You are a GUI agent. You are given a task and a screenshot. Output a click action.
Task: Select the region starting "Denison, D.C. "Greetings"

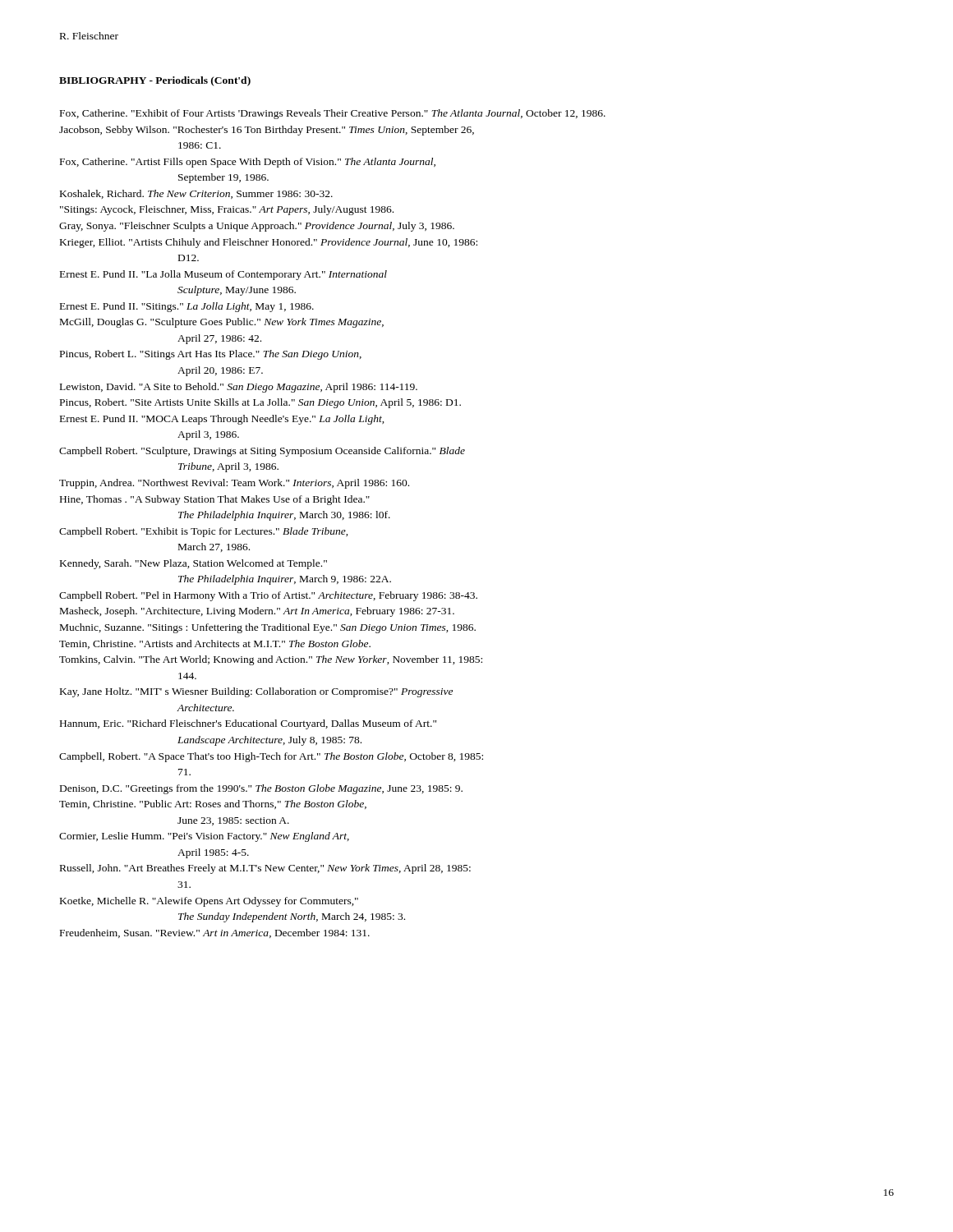(x=261, y=788)
